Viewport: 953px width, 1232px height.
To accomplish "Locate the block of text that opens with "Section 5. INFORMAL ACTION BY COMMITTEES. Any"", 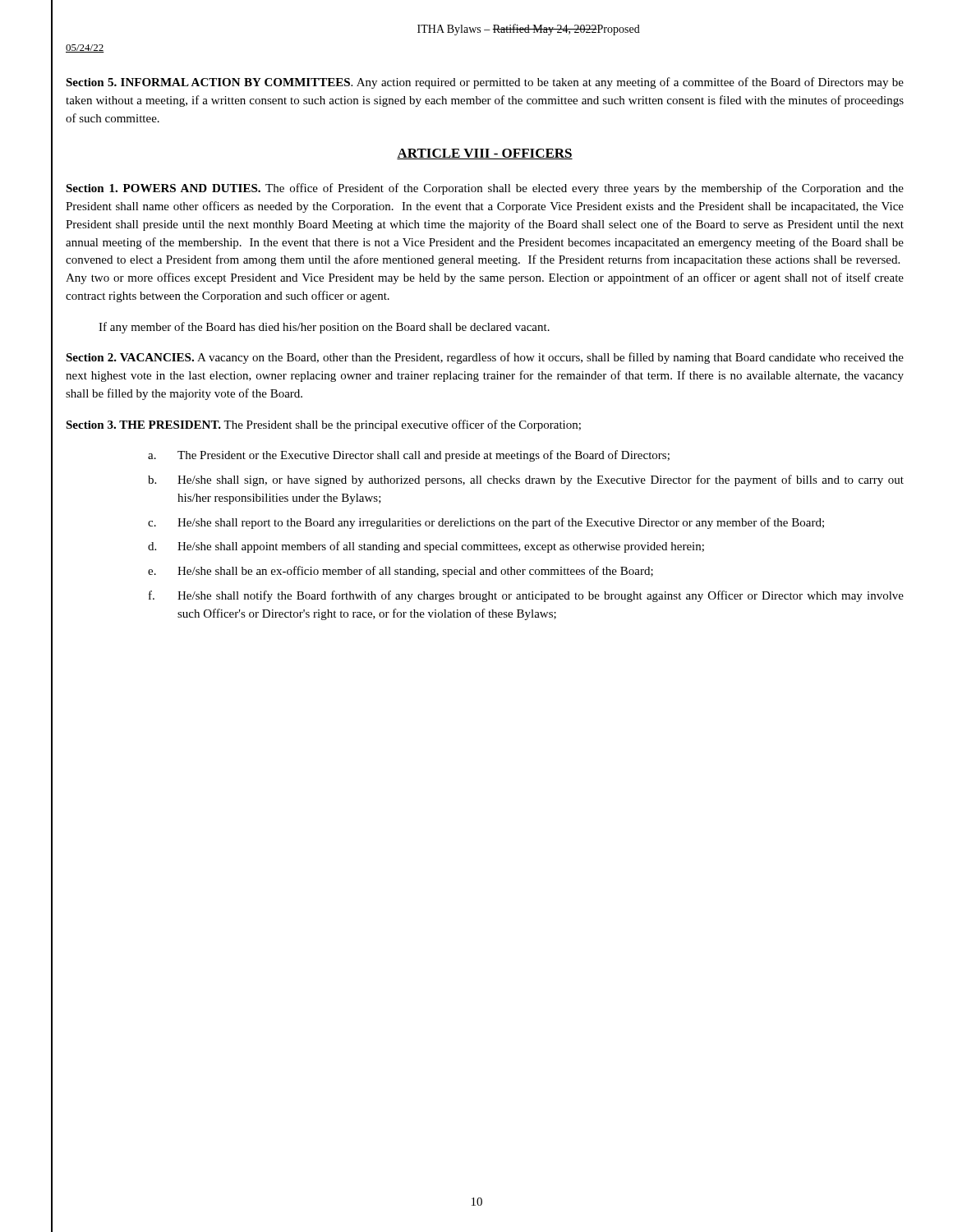I will pyautogui.click(x=485, y=100).
